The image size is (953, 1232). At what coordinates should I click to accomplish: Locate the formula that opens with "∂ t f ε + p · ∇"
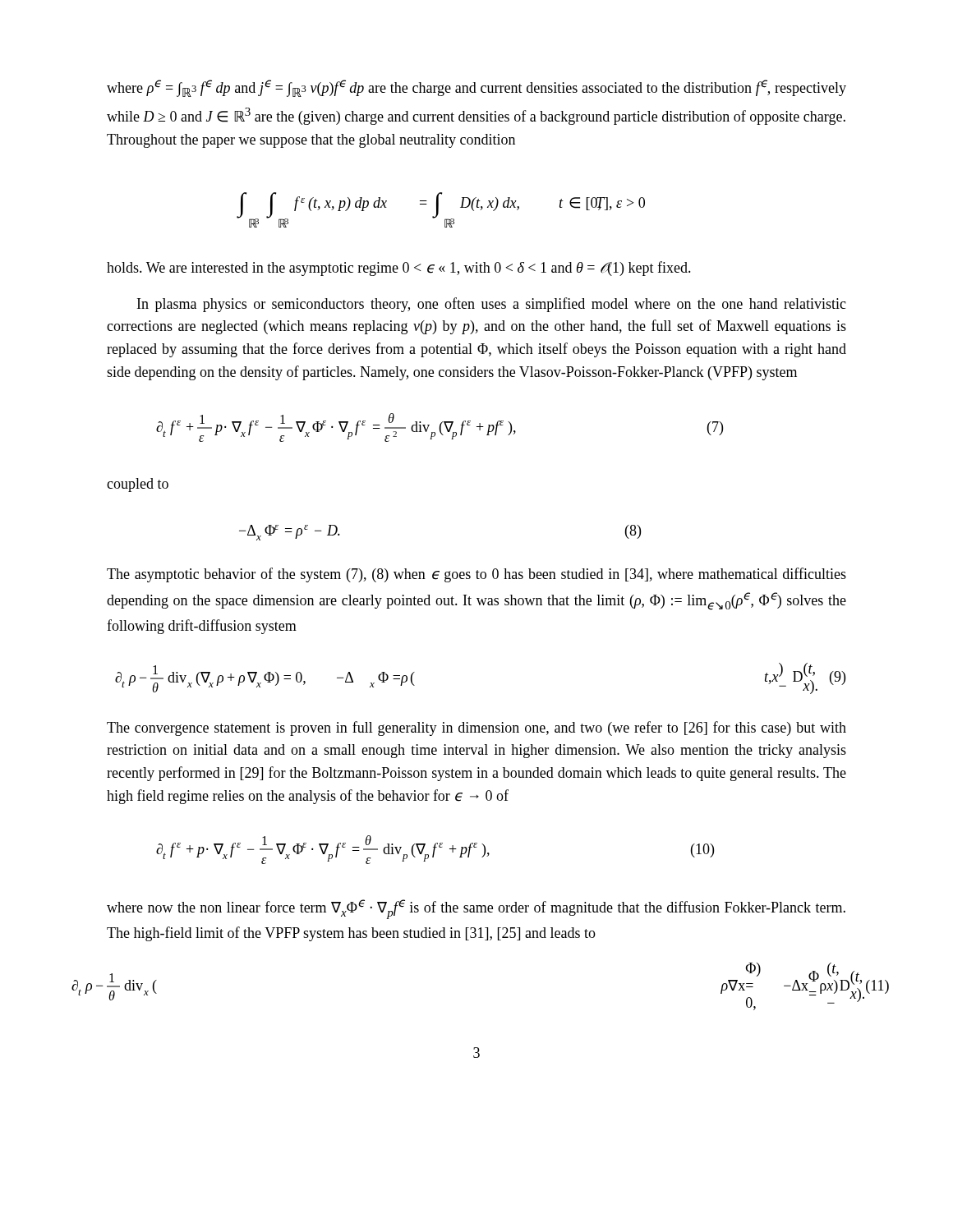[476, 851]
